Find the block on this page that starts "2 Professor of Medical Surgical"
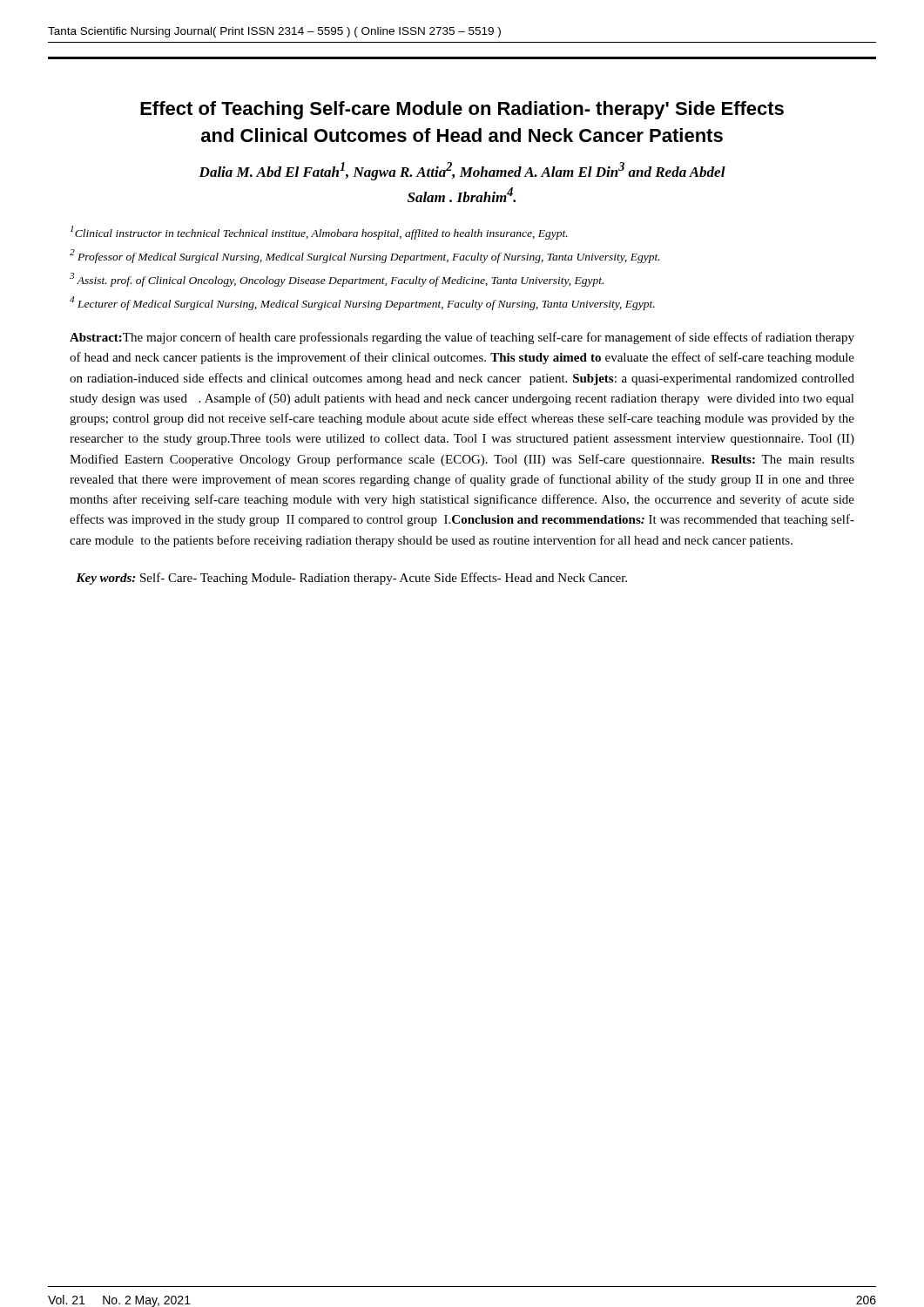The height and width of the screenshot is (1307, 924). (x=462, y=255)
